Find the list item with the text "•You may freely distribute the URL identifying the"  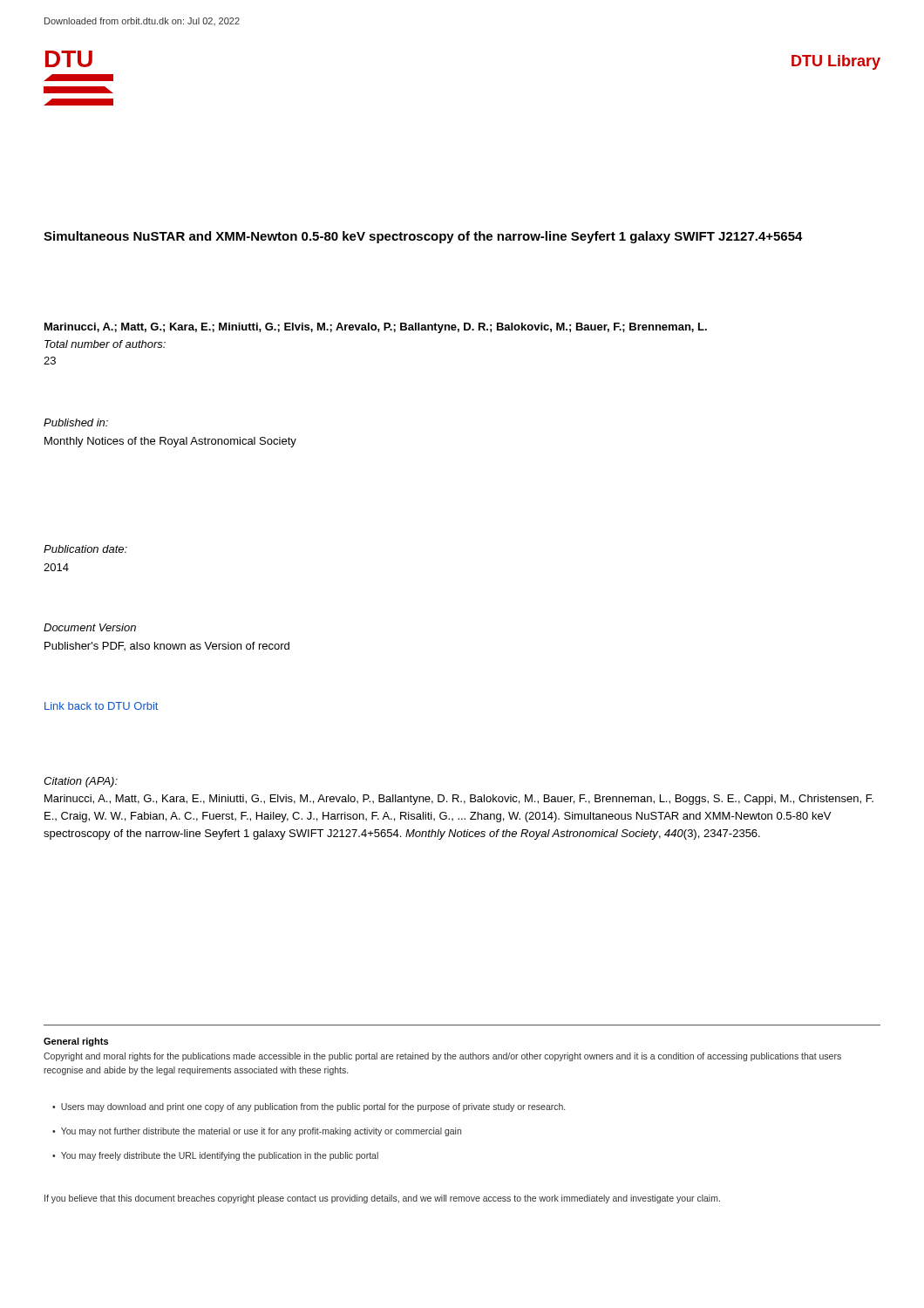tap(215, 1155)
